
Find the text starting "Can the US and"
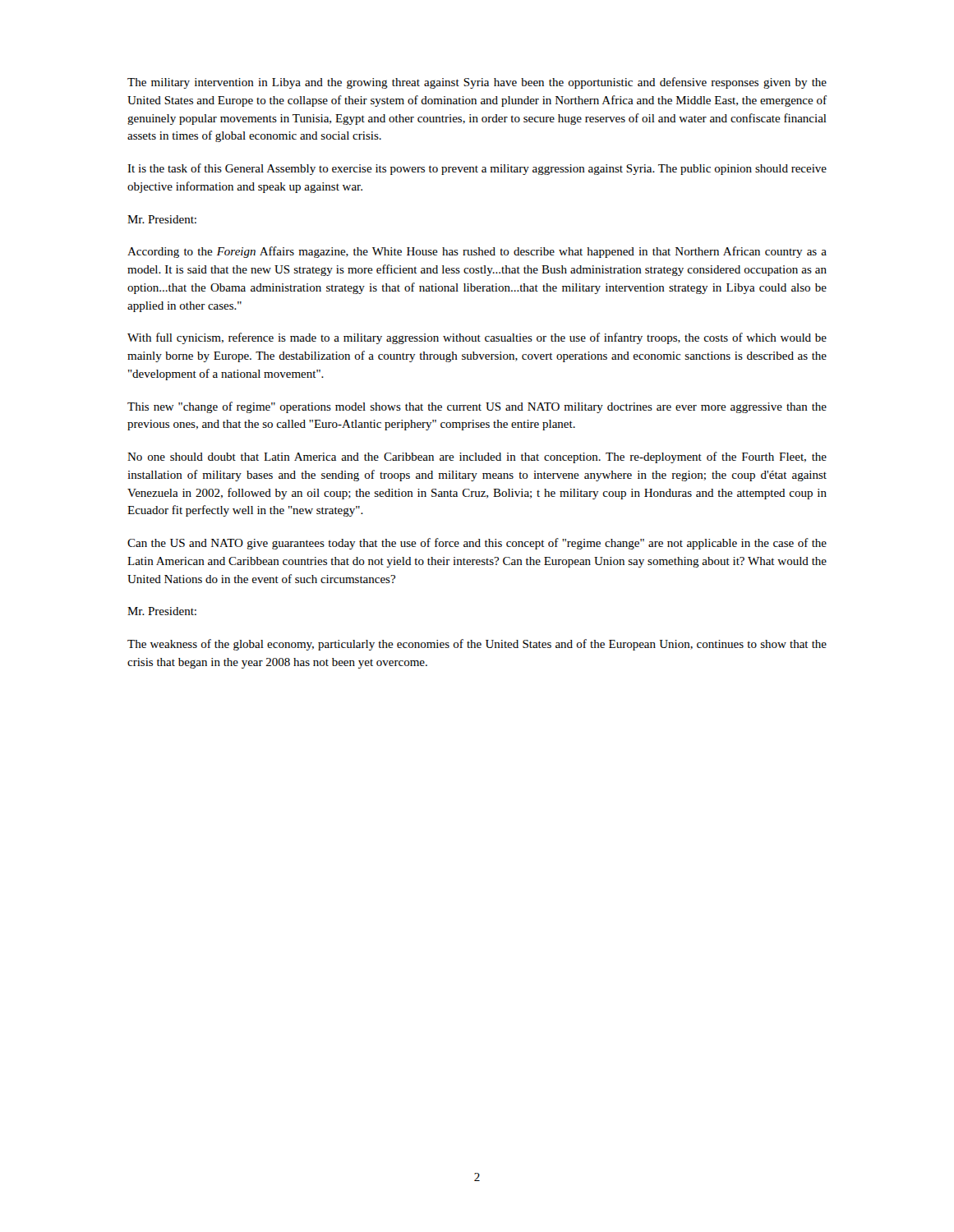click(x=477, y=561)
